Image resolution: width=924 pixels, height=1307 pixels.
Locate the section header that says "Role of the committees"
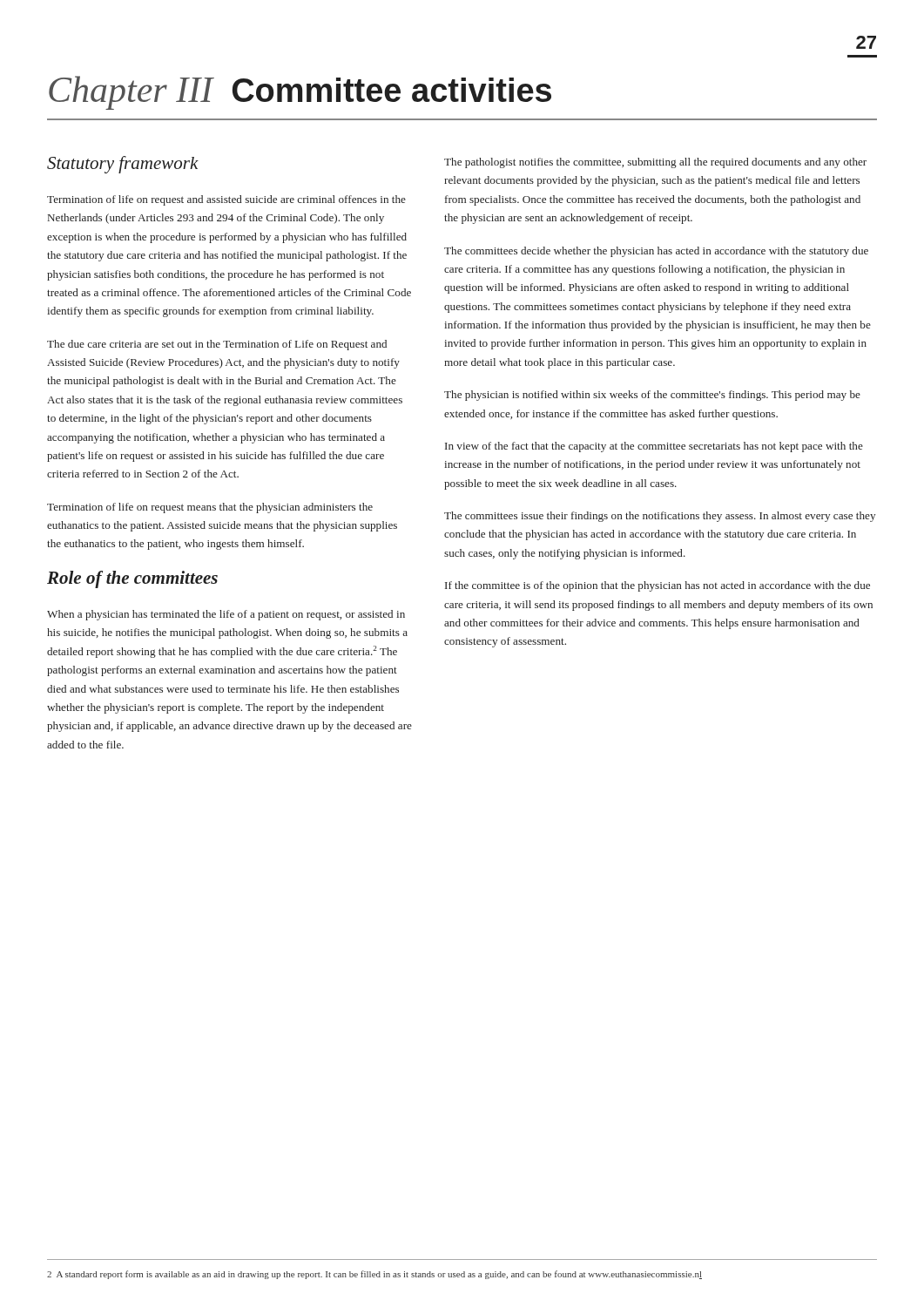133,577
